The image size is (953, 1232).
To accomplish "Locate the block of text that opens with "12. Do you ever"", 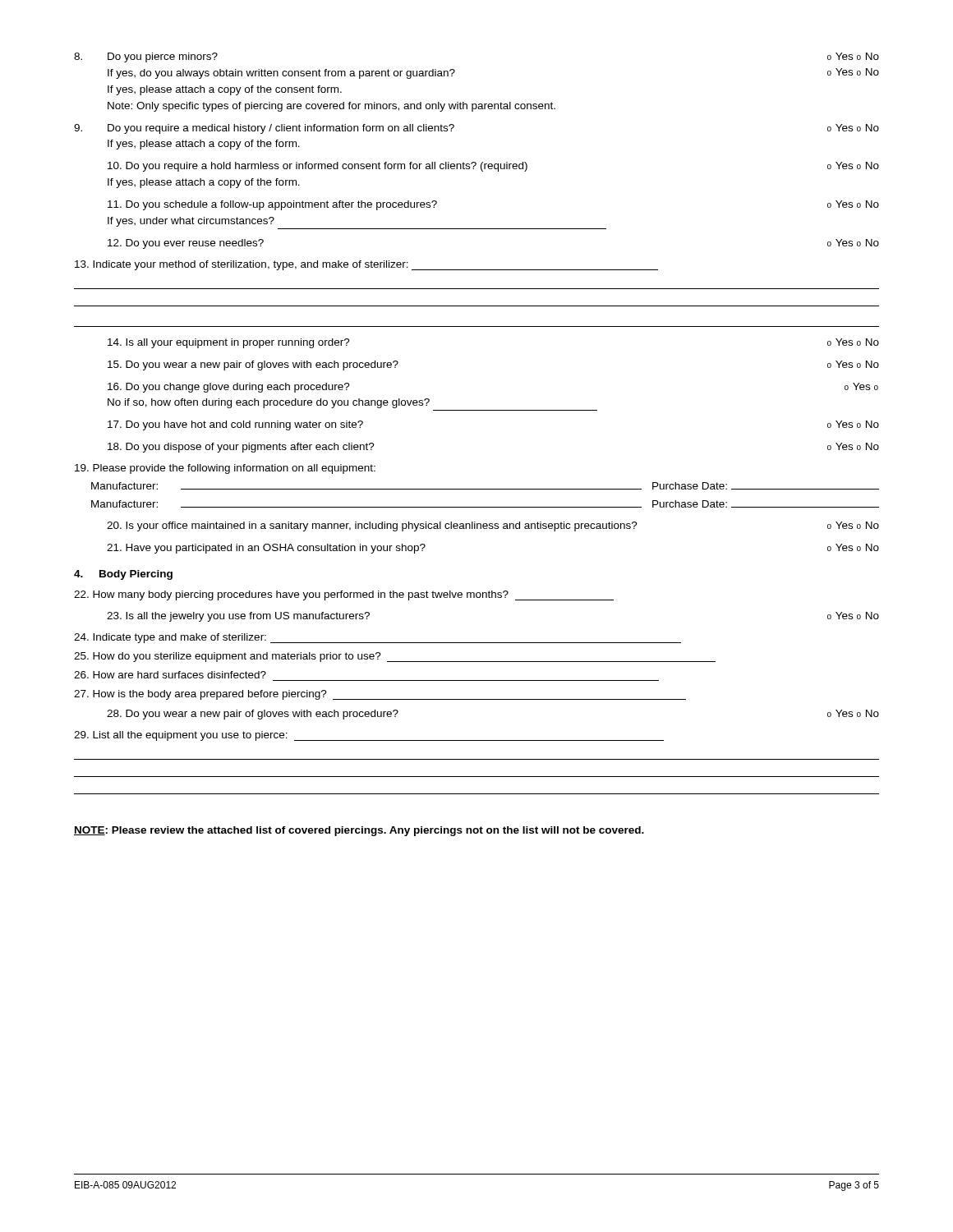I will click(183, 244).
